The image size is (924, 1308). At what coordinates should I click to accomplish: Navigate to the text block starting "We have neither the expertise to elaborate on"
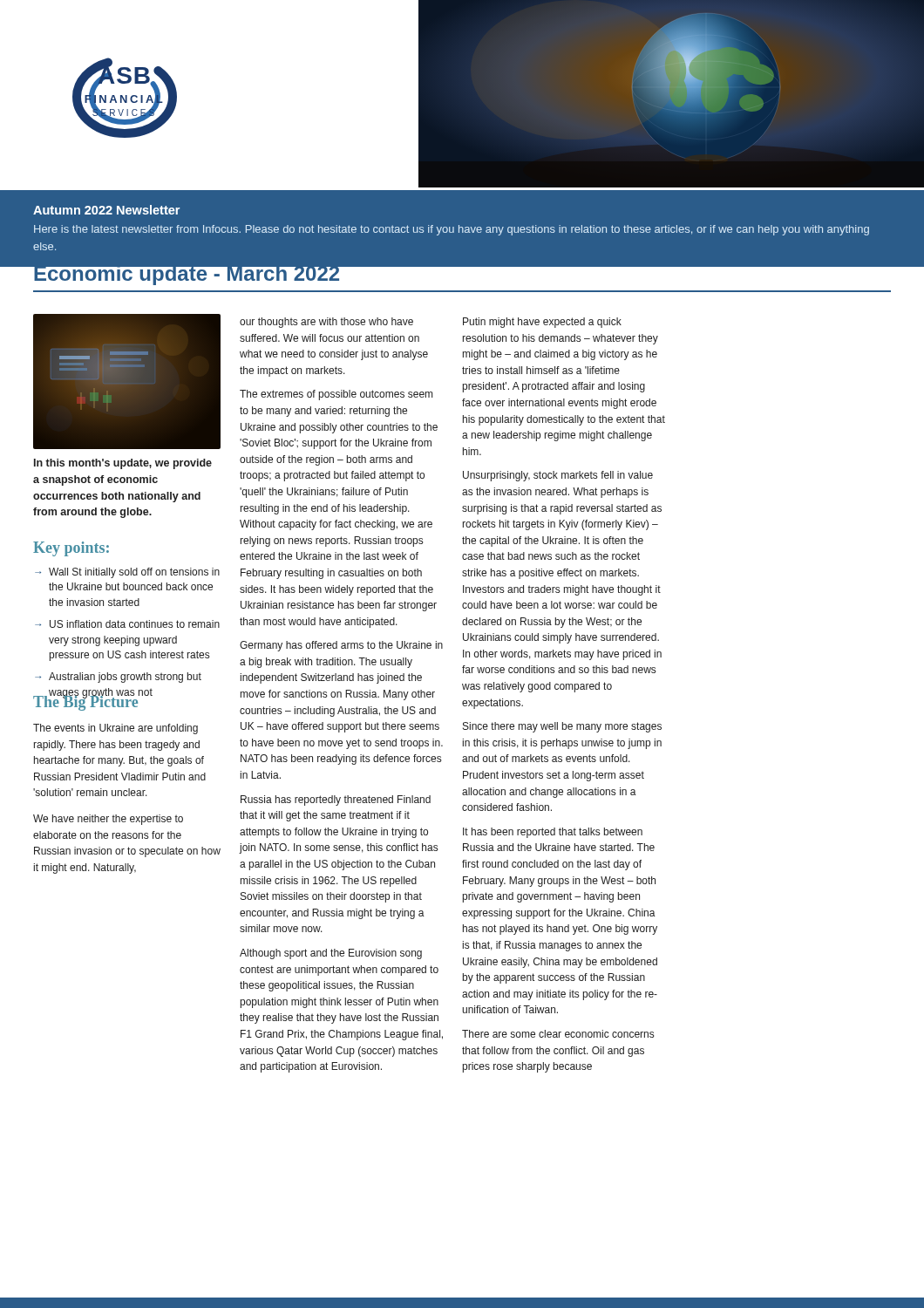[127, 843]
